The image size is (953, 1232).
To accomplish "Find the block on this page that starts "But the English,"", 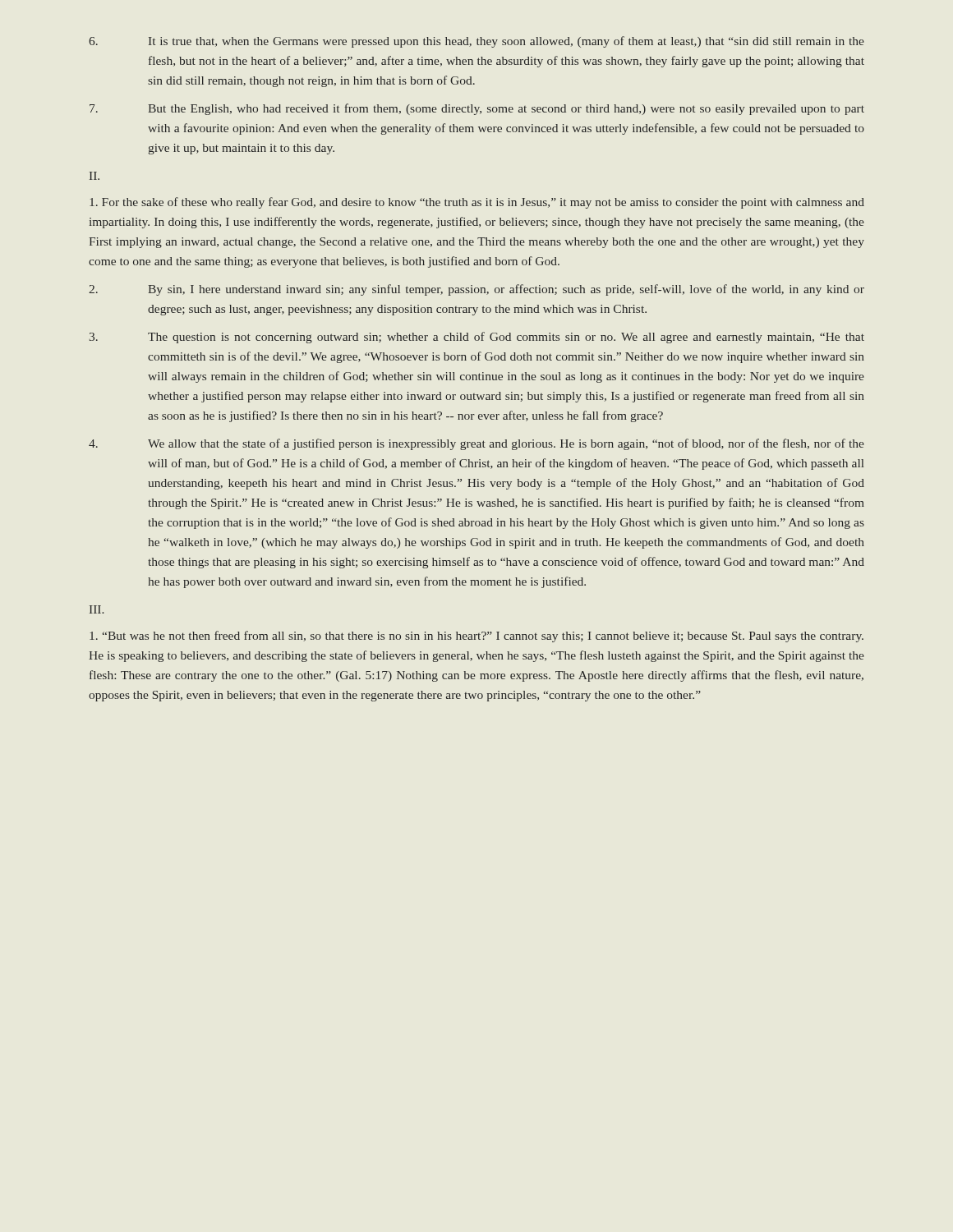I will (x=476, y=128).
